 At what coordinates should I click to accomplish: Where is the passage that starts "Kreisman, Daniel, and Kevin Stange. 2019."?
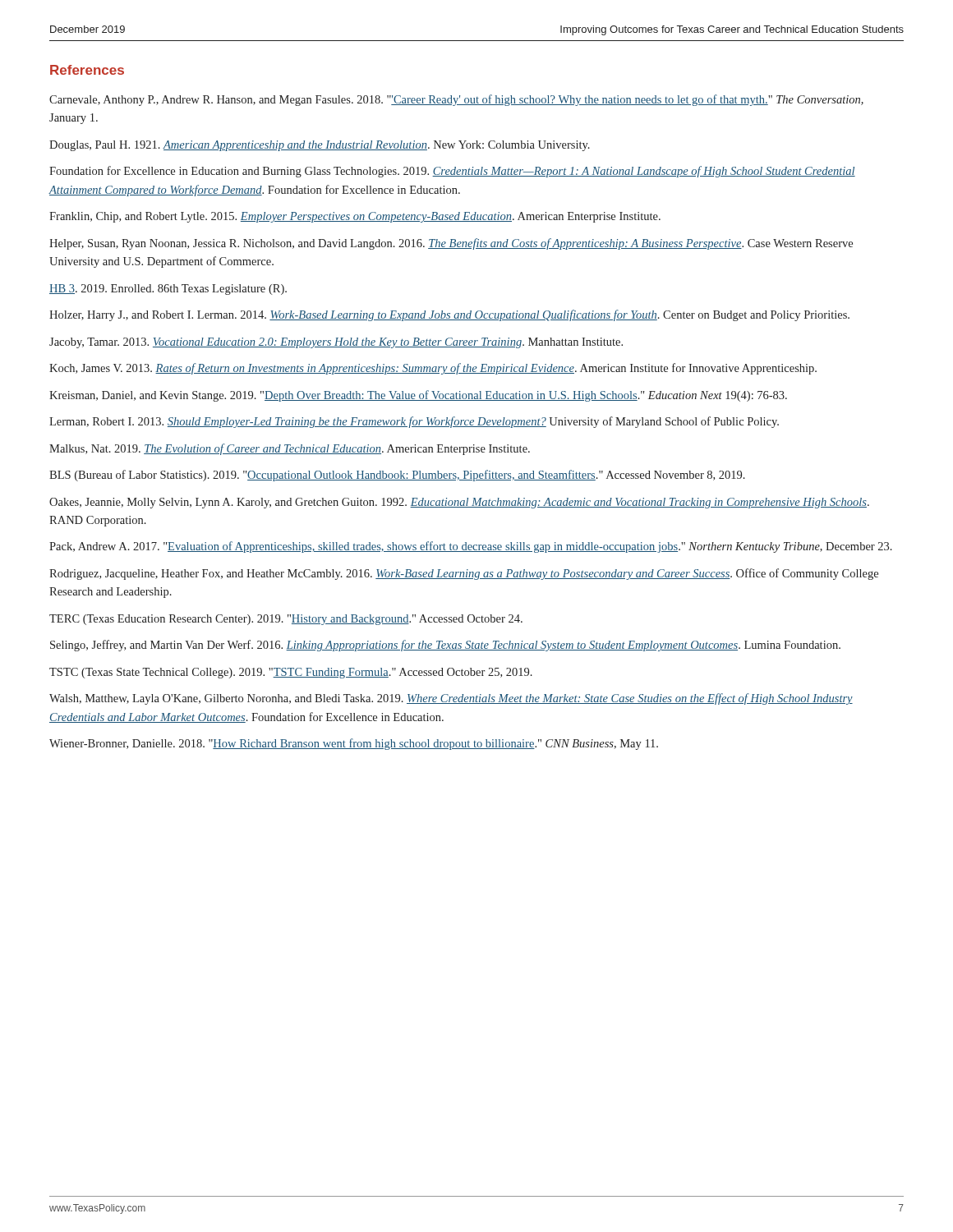click(x=418, y=395)
